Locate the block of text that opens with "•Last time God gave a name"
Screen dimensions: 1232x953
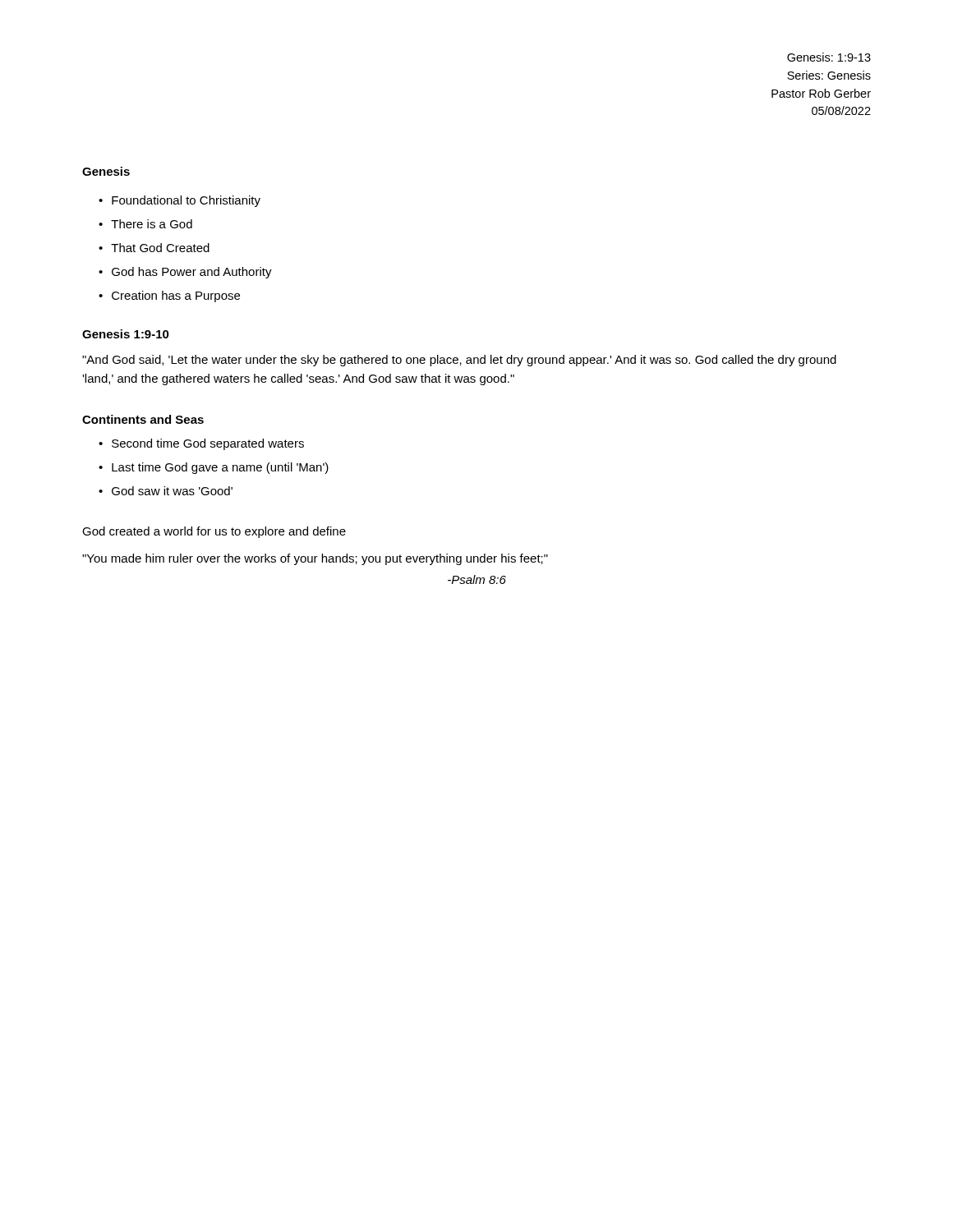point(214,467)
